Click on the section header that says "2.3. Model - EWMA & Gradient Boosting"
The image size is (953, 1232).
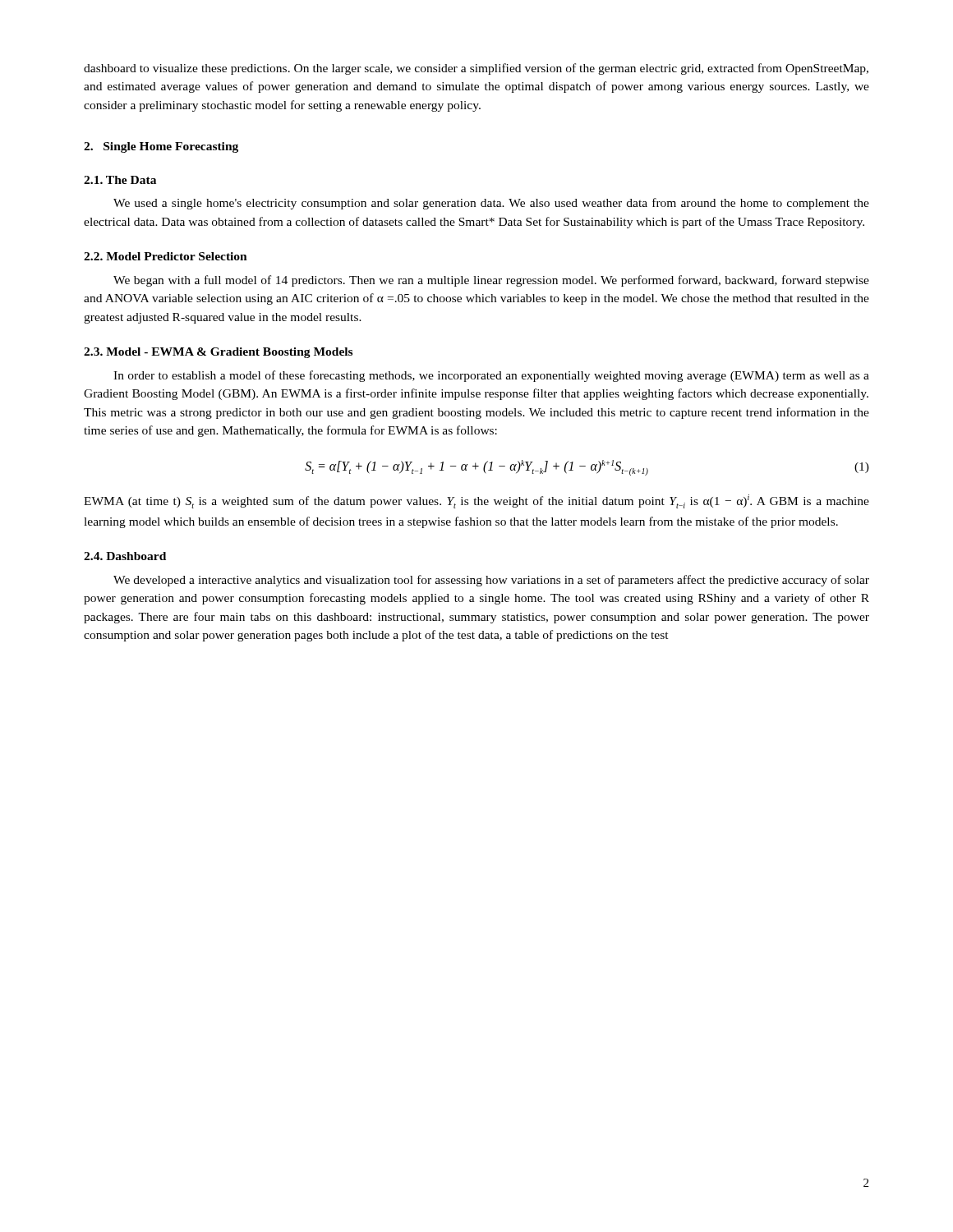click(x=218, y=351)
